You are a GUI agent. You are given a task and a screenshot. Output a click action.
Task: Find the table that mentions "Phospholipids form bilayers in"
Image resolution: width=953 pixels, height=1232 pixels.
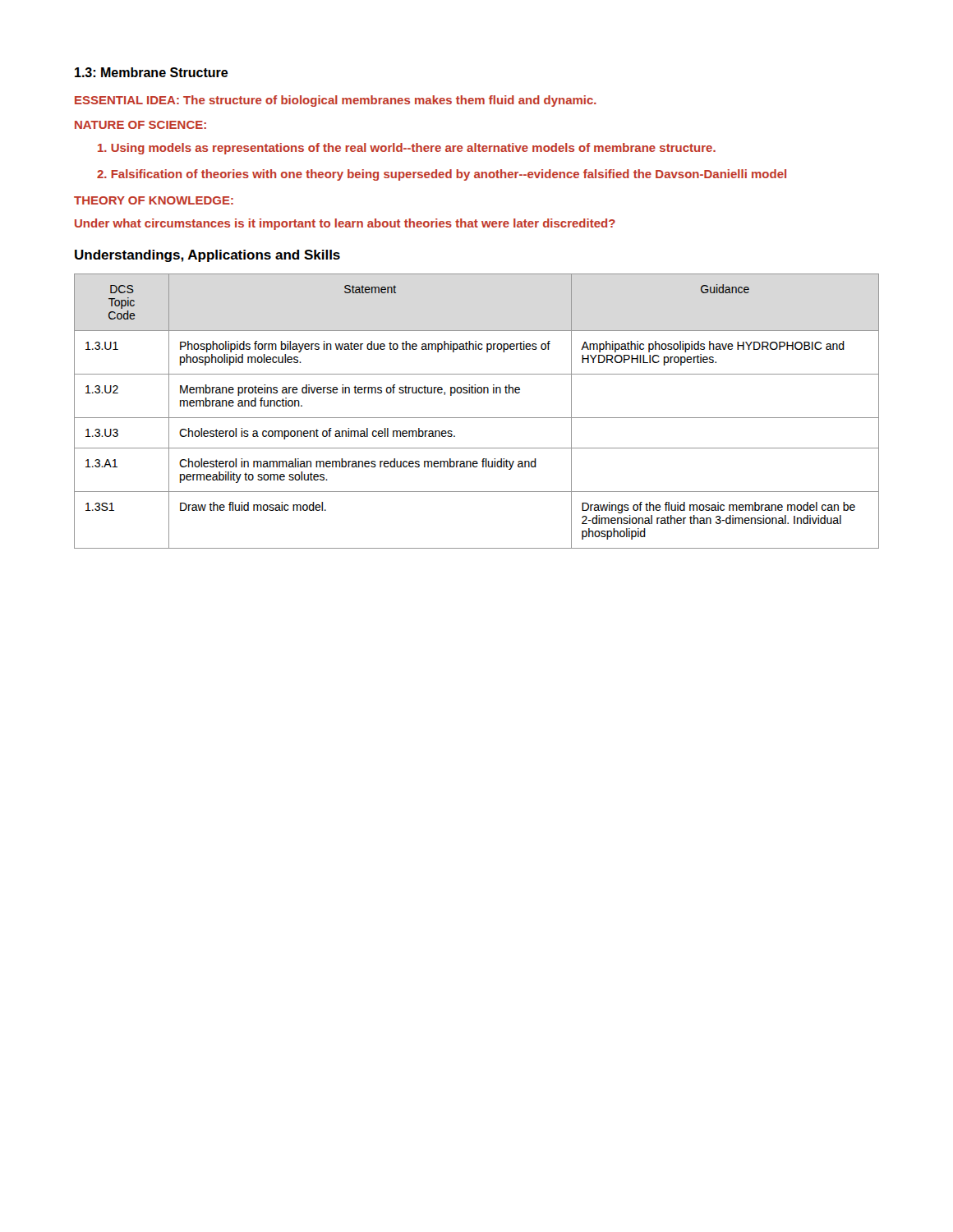(476, 411)
